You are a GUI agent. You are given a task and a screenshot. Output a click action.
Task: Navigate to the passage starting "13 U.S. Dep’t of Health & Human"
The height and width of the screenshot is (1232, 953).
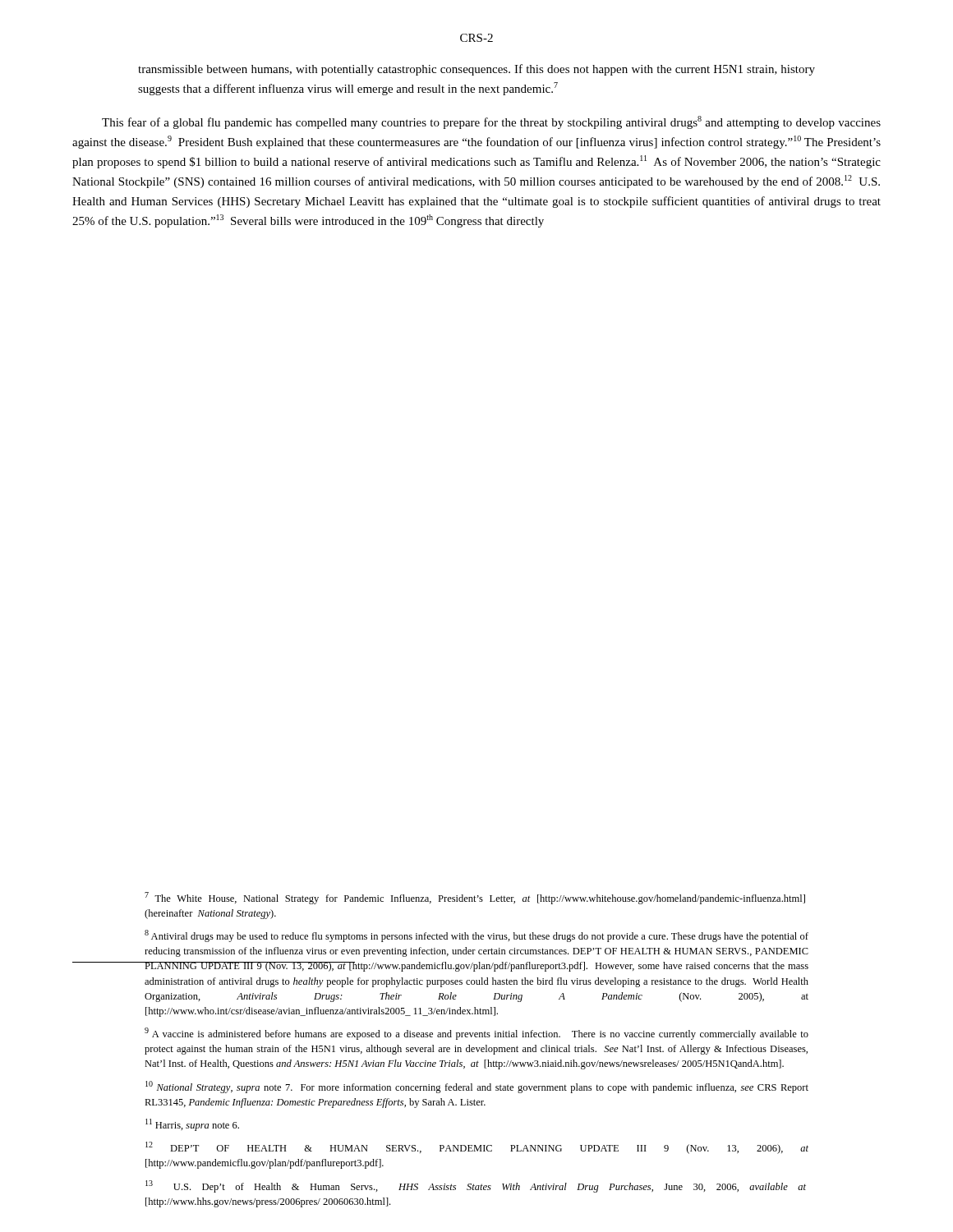tap(476, 1193)
